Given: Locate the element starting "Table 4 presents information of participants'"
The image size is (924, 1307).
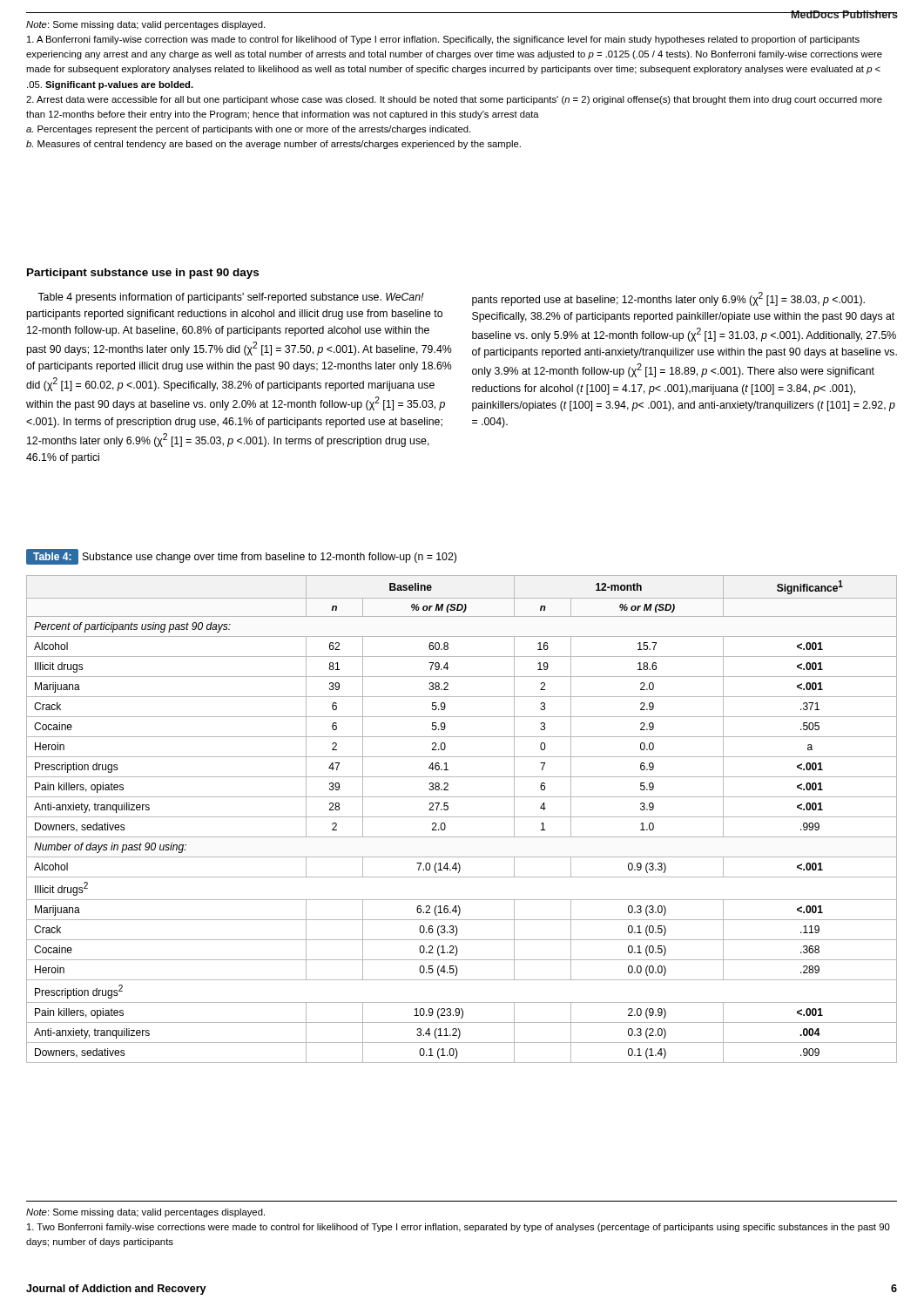Looking at the screenshot, I should tap(239, 377).
